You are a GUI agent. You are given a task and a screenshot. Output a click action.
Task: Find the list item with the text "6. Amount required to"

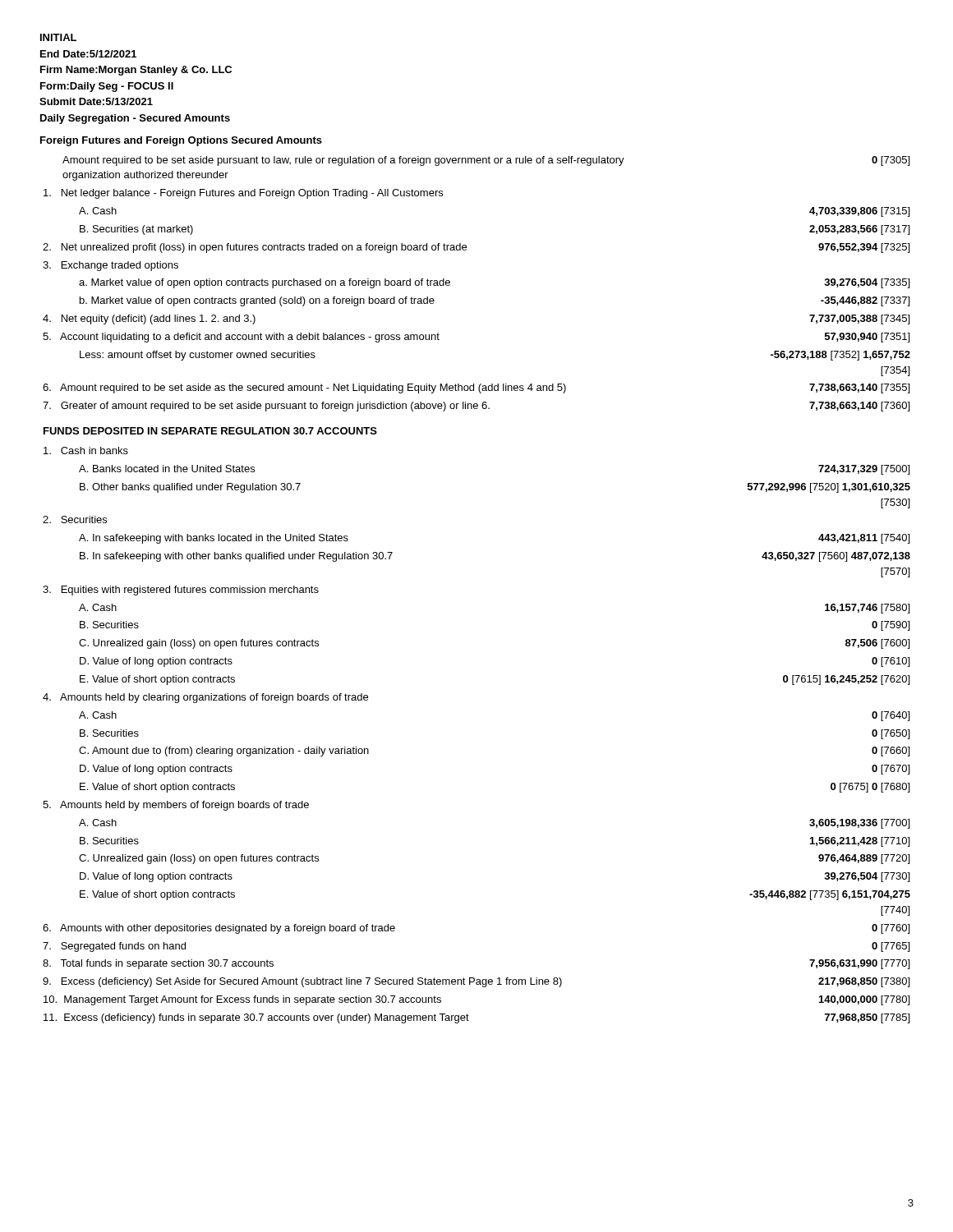(x=476, y=388)
